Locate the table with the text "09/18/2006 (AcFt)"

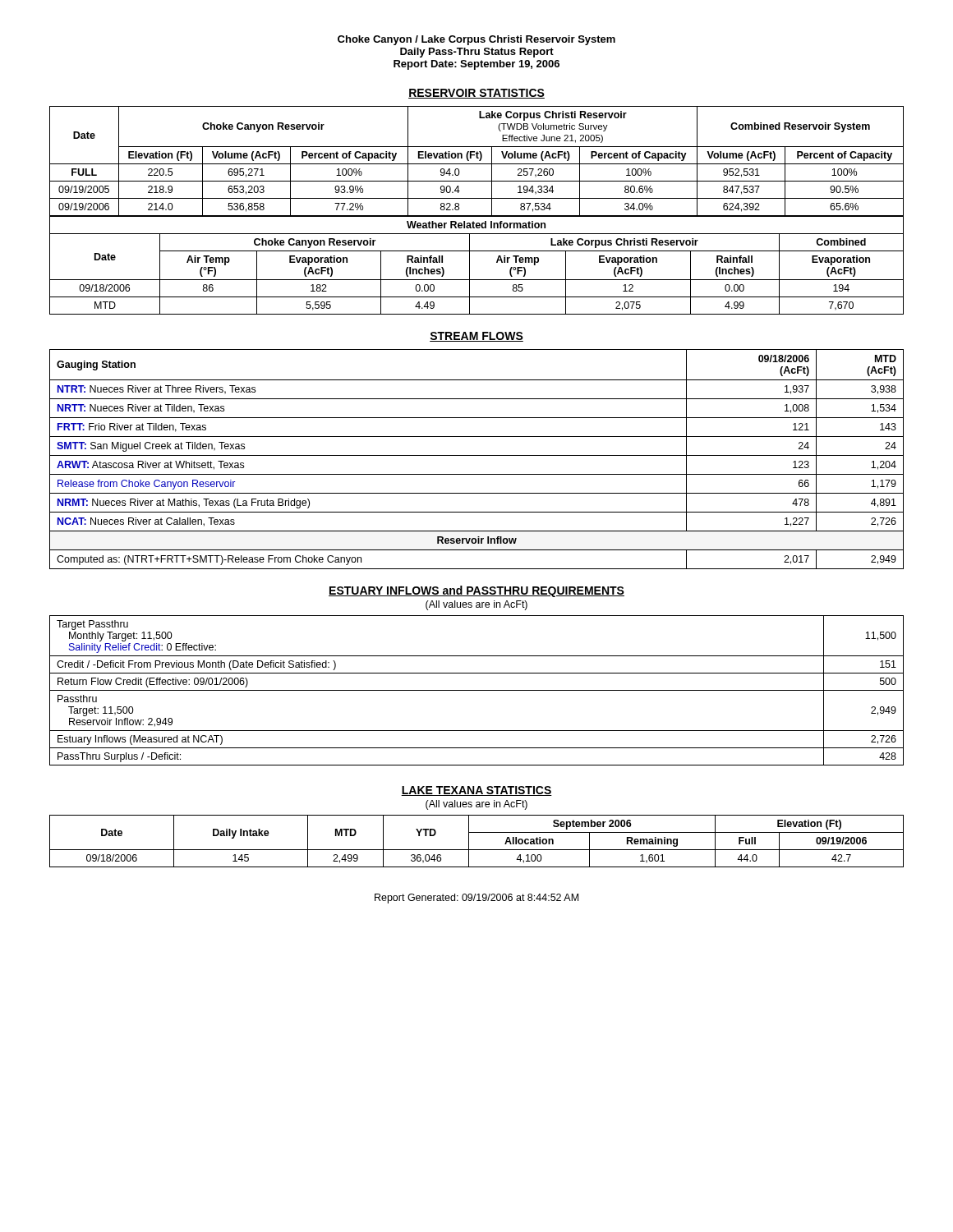click(476, 459)
